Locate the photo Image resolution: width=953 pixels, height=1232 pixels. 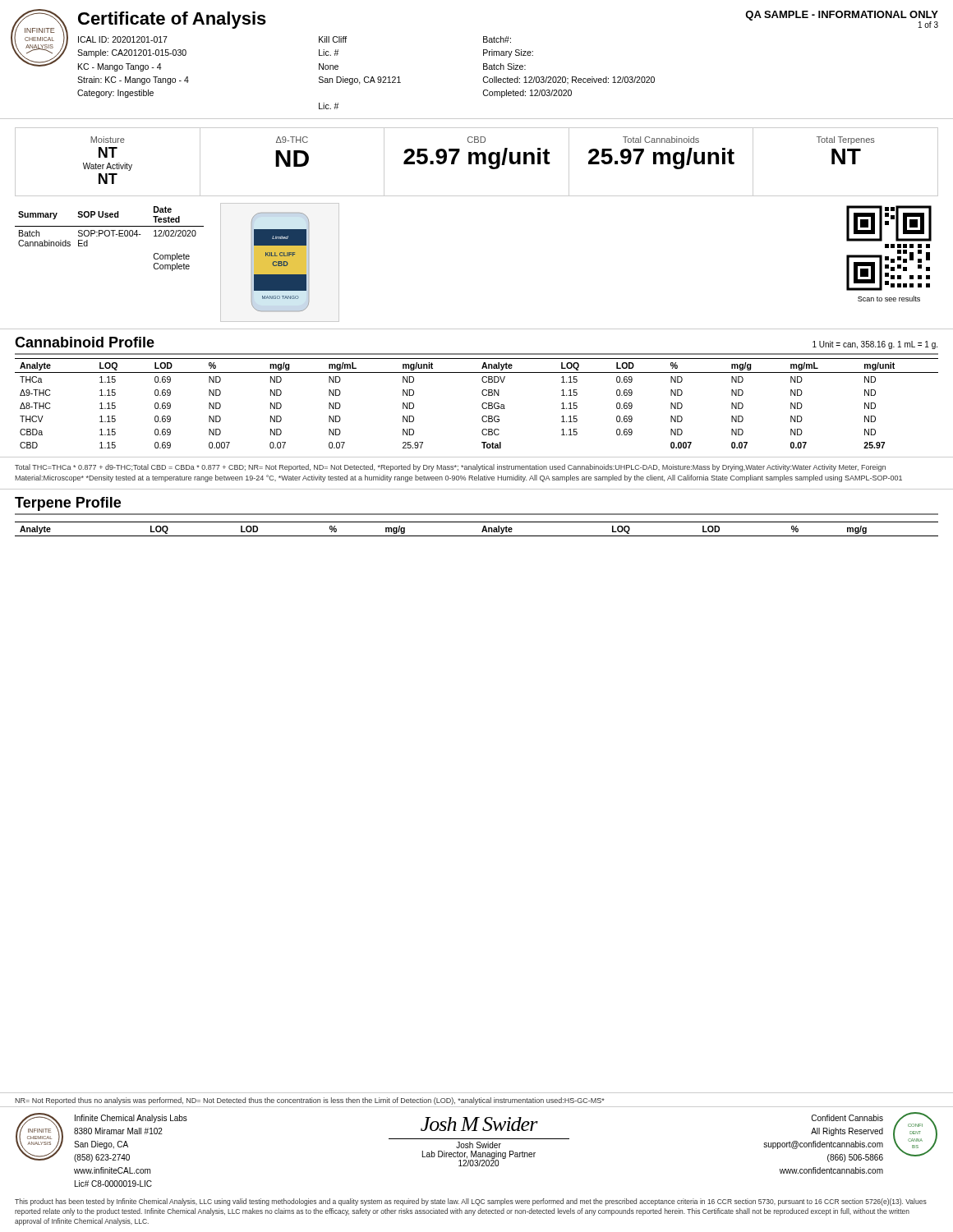click(x=280, y=262)
